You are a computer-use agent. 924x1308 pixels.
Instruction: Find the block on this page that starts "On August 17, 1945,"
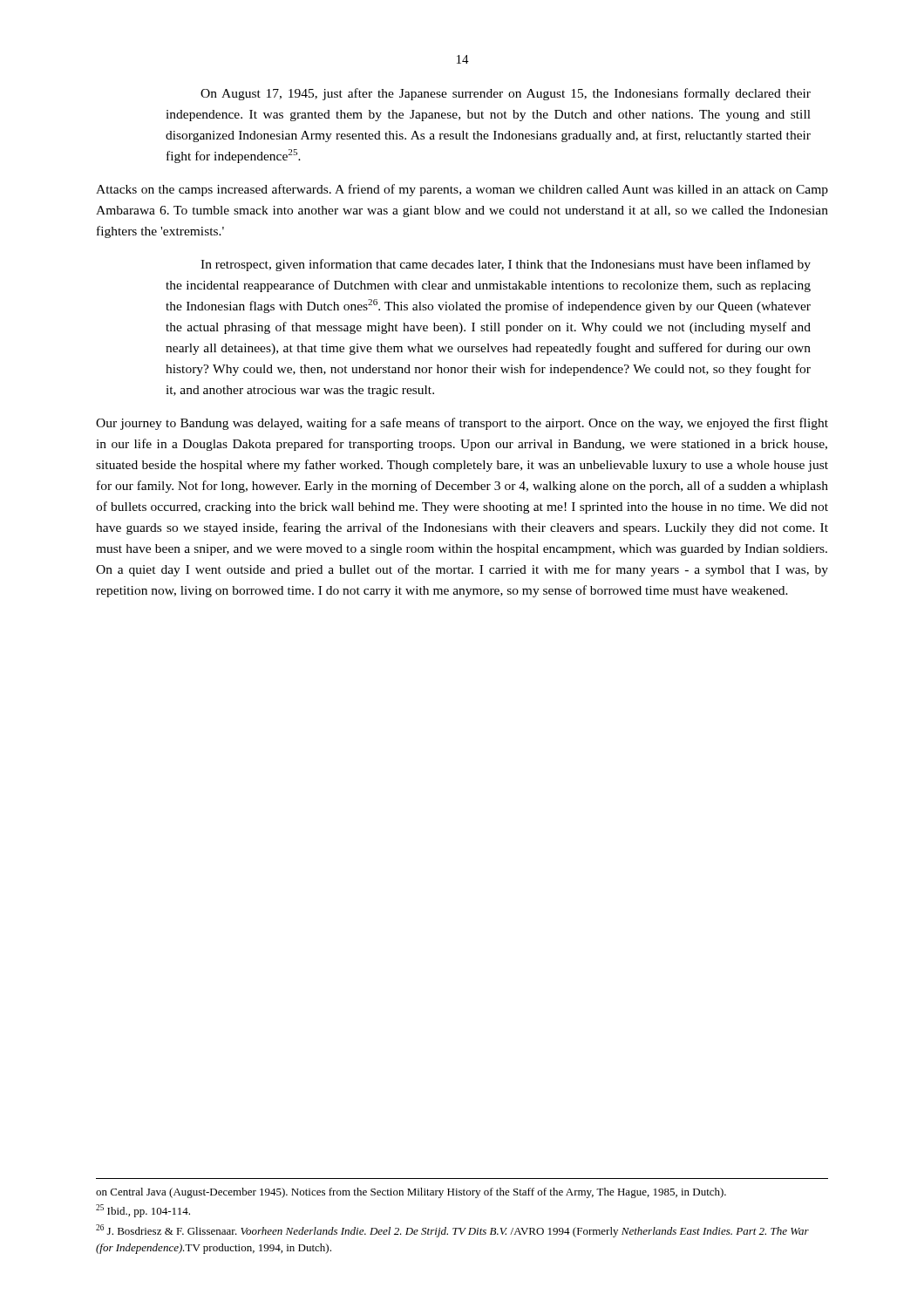(488, 125)
